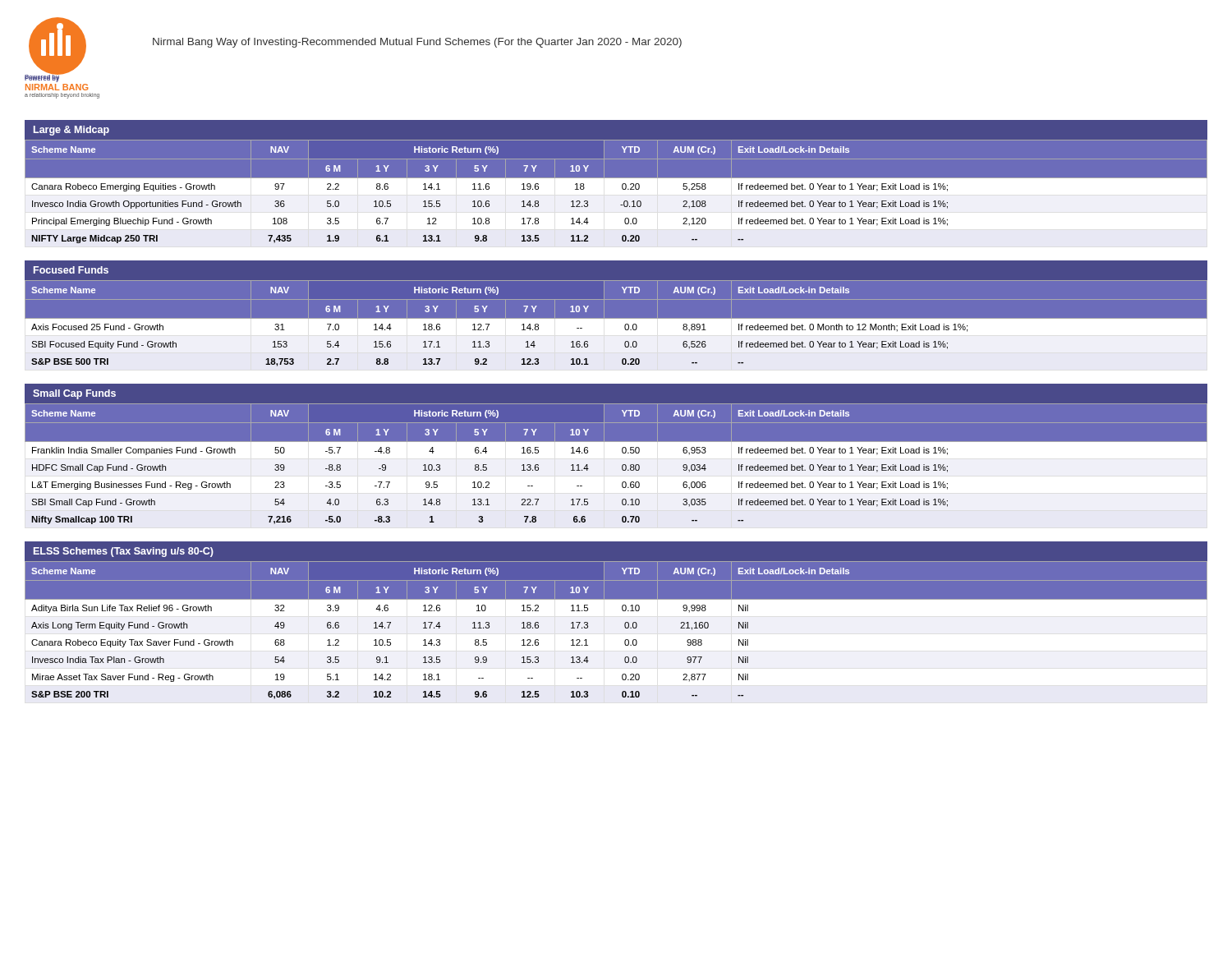Locate the table with the text "SBI Small Cap Fund"
The image size is (1232, 953).
616,466
